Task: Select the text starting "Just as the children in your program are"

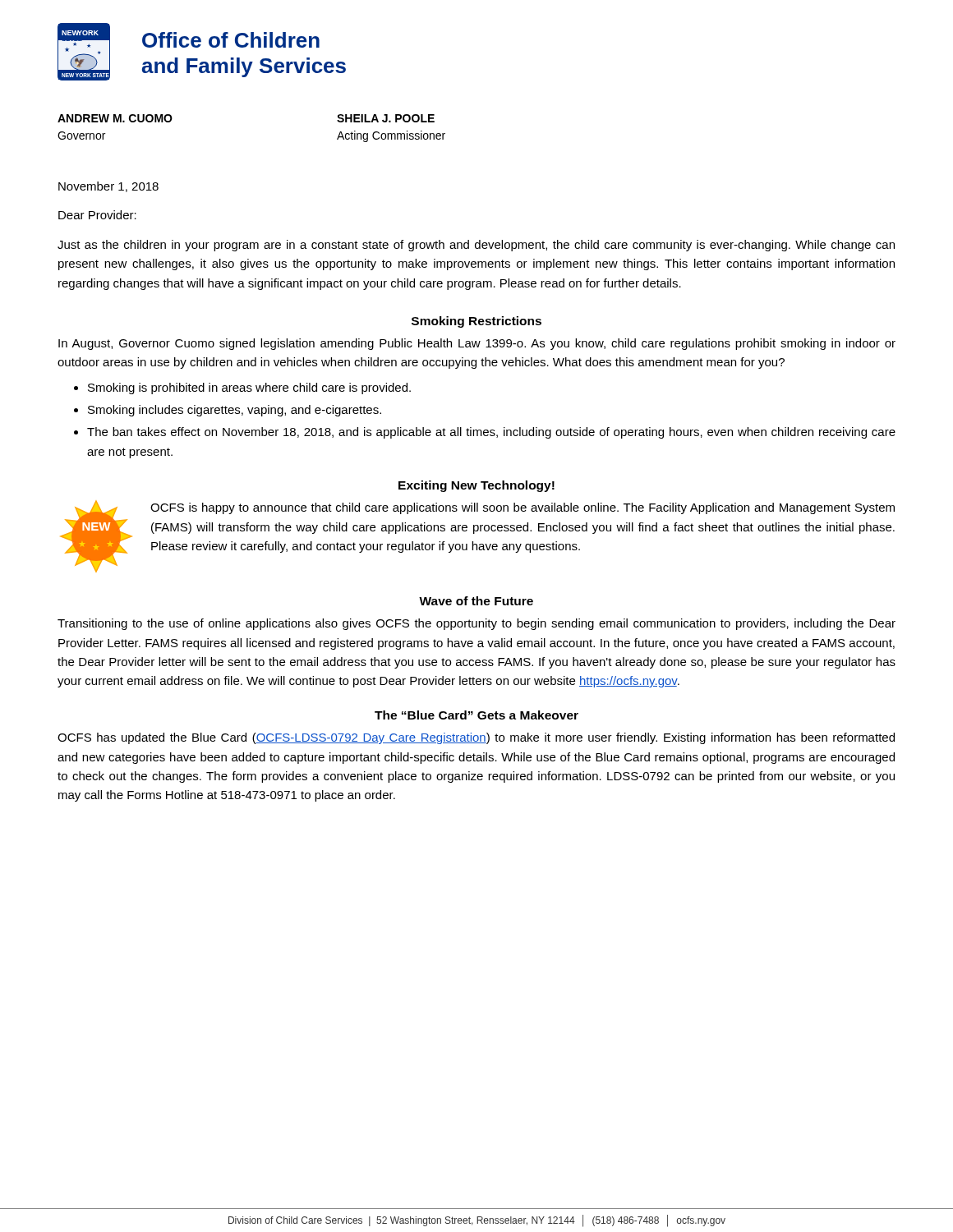Action: pyautogui.click(x=476, y=263)
